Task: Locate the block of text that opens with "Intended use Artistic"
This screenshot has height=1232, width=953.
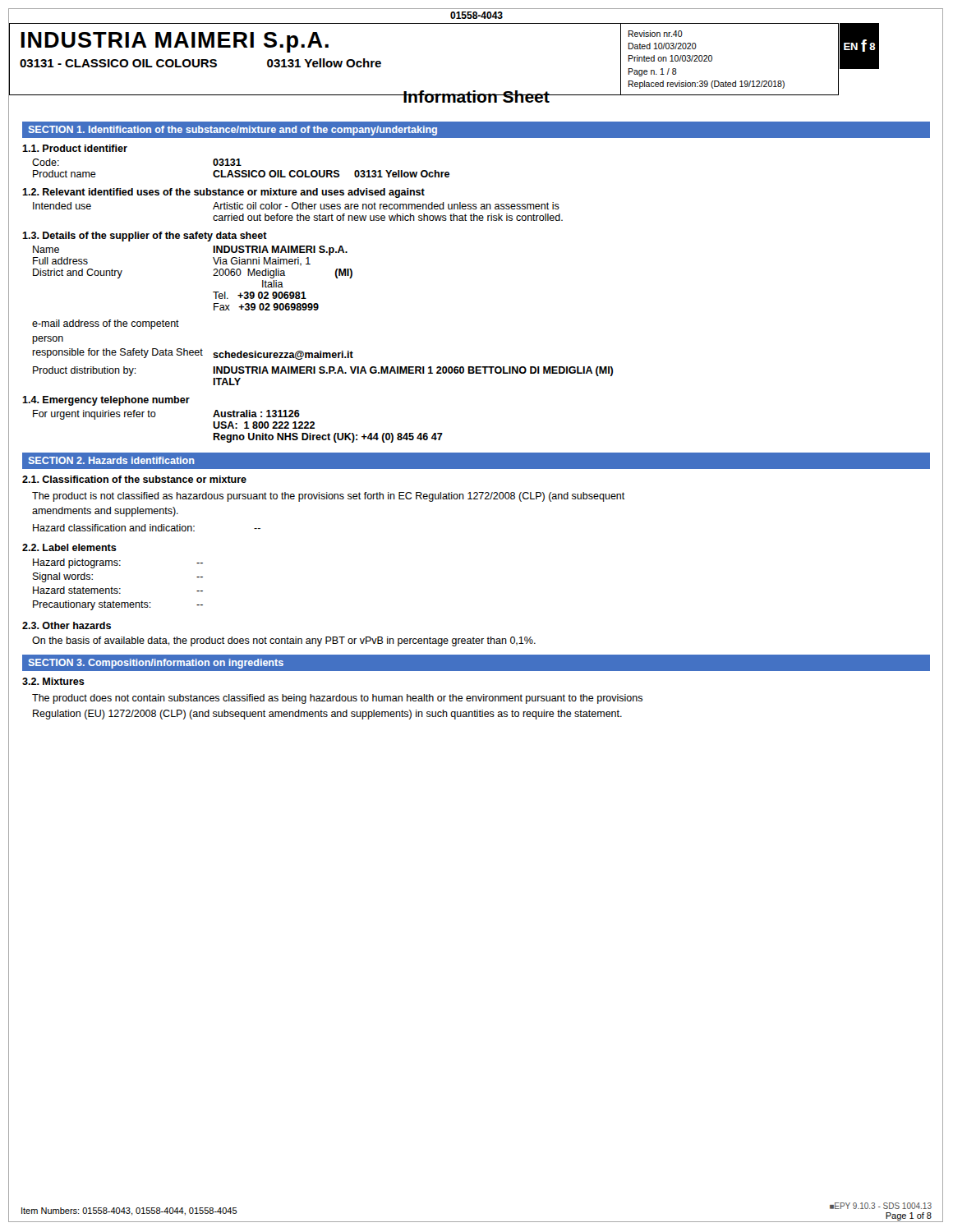Action: [298, 212]
